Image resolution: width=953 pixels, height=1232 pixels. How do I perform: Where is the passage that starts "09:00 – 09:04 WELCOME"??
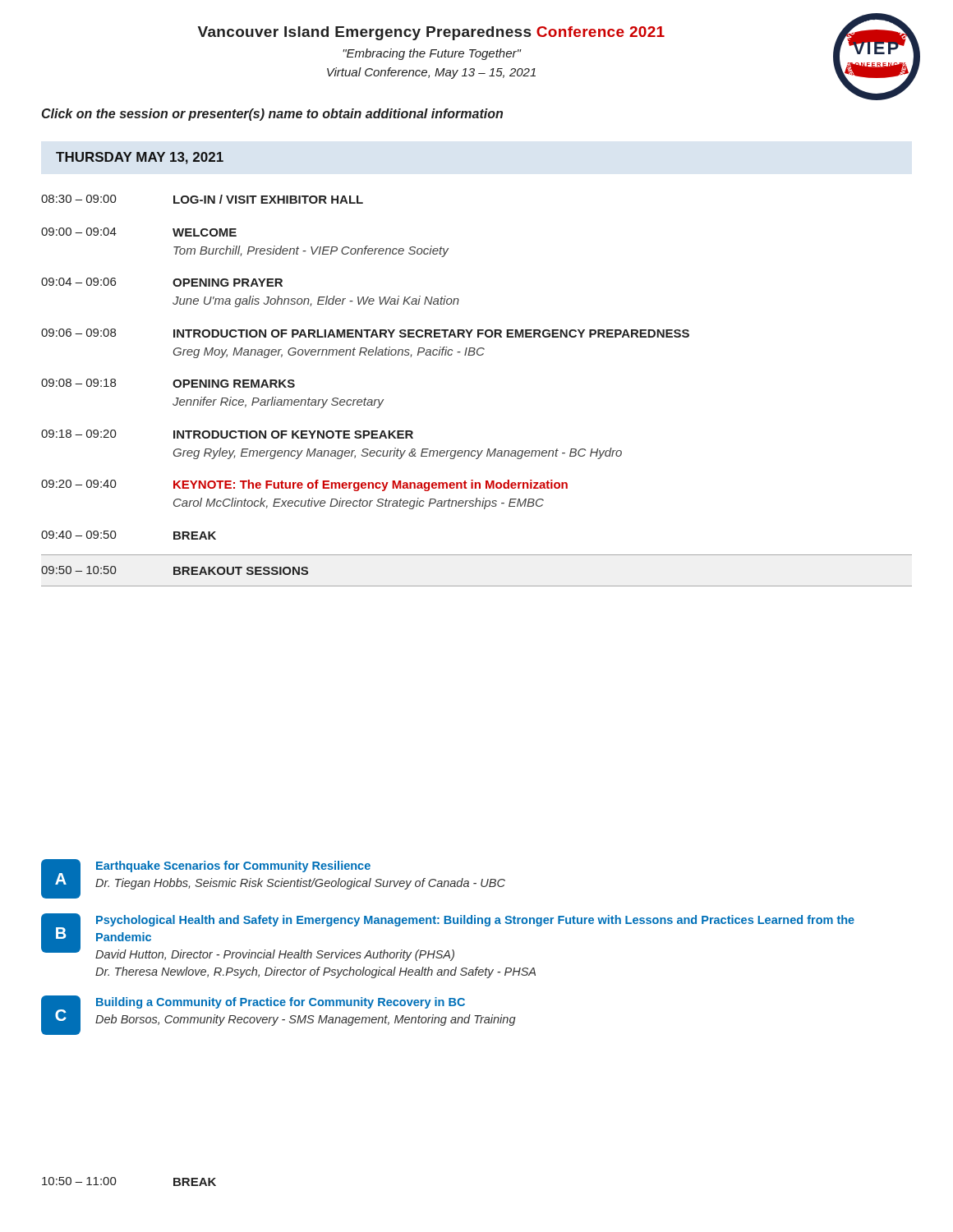[70, 232]
